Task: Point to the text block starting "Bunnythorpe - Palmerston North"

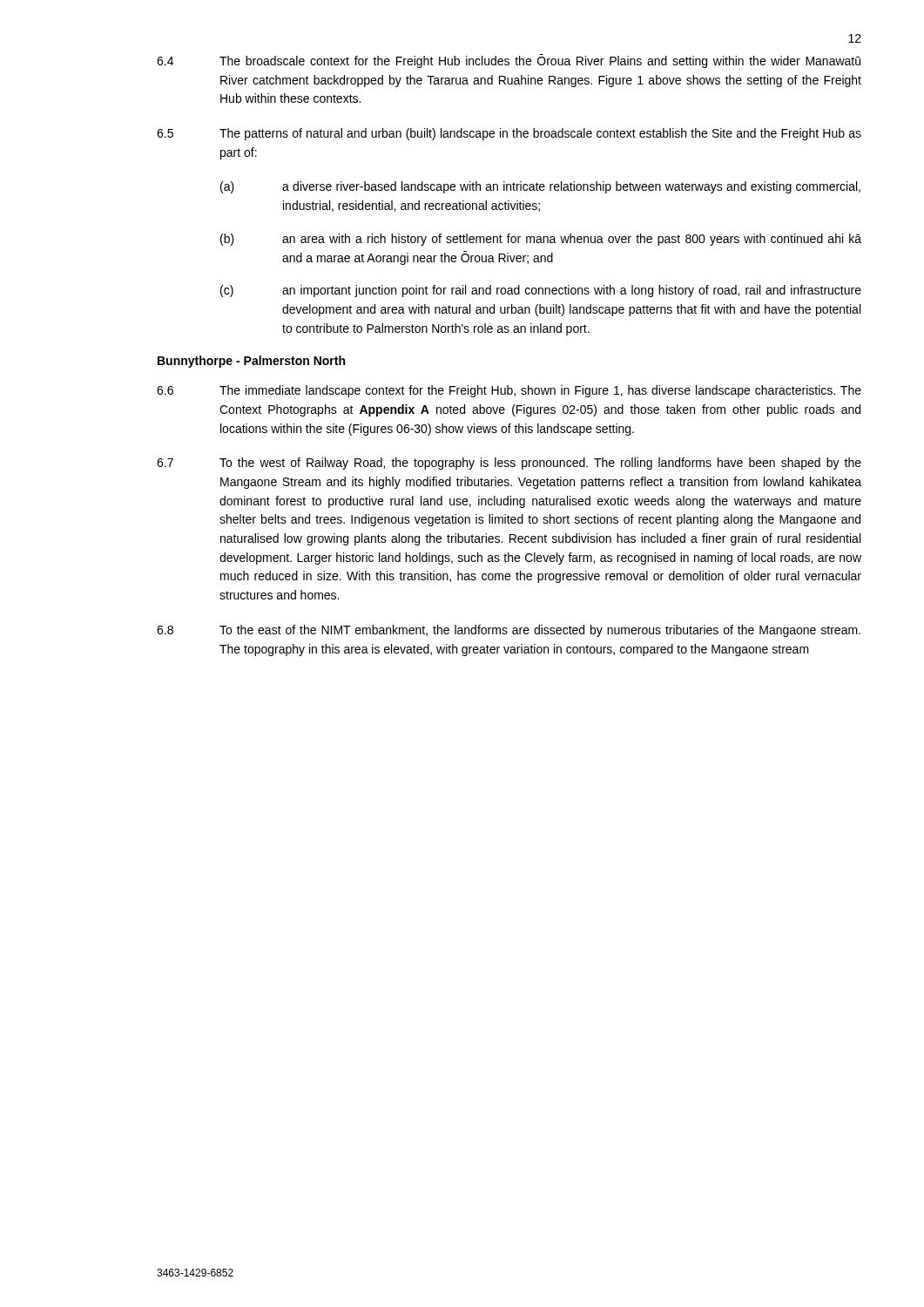Action: 251,361
